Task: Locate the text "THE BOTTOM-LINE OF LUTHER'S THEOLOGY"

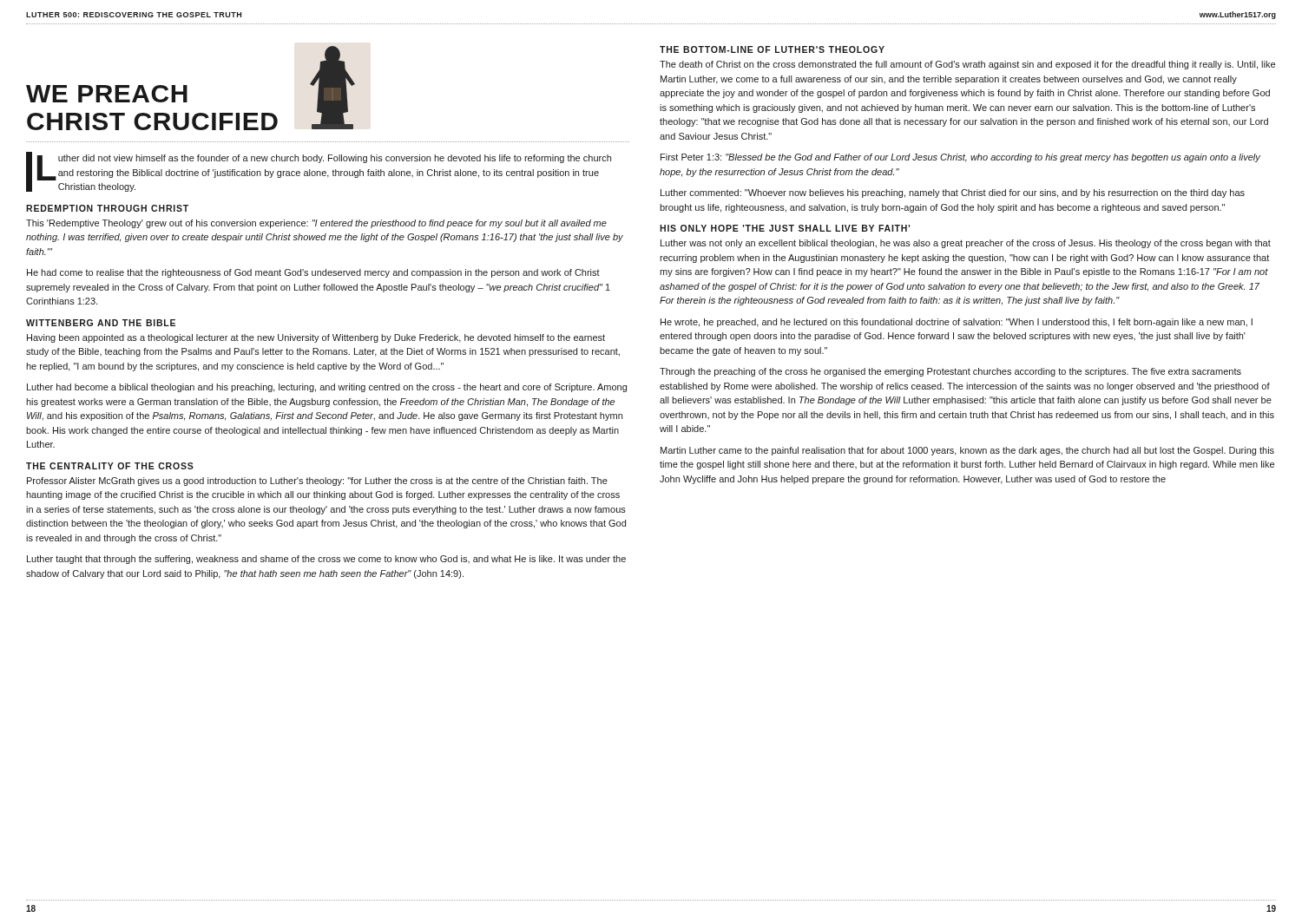Action: tap(772, 49)
